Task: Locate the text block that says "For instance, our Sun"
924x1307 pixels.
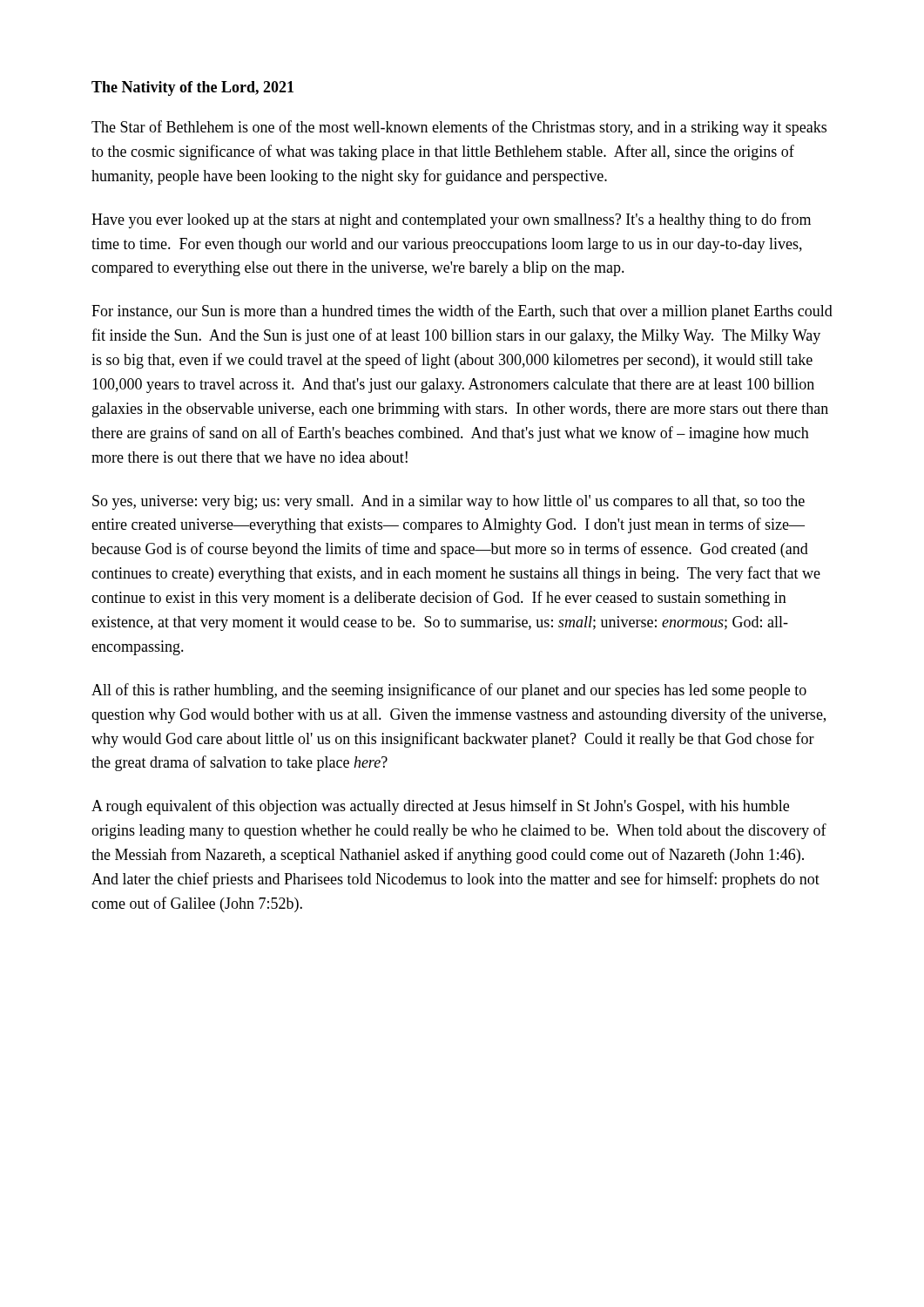Action: coord(462,384)
